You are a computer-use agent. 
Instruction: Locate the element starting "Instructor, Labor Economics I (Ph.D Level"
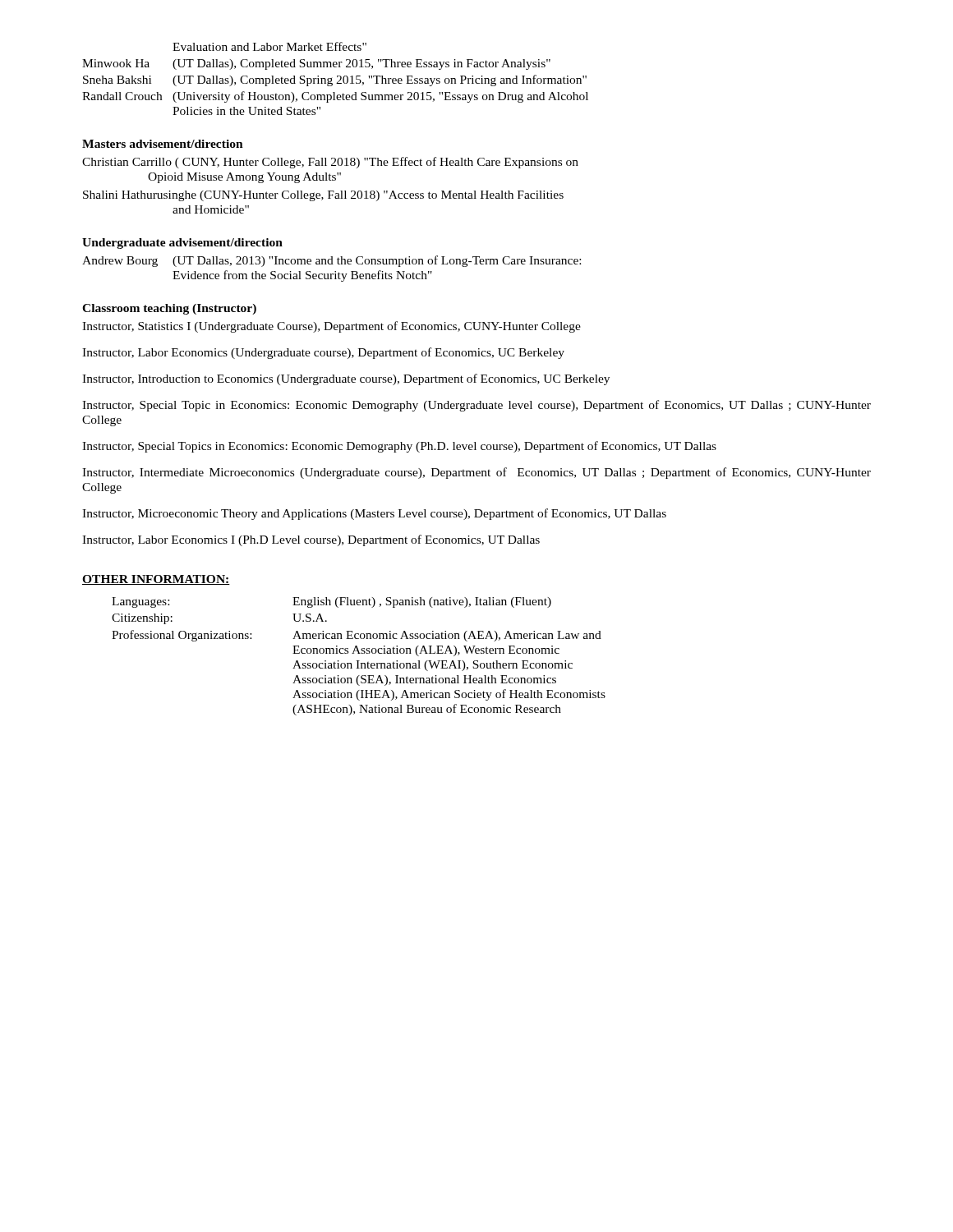[311, 539]
